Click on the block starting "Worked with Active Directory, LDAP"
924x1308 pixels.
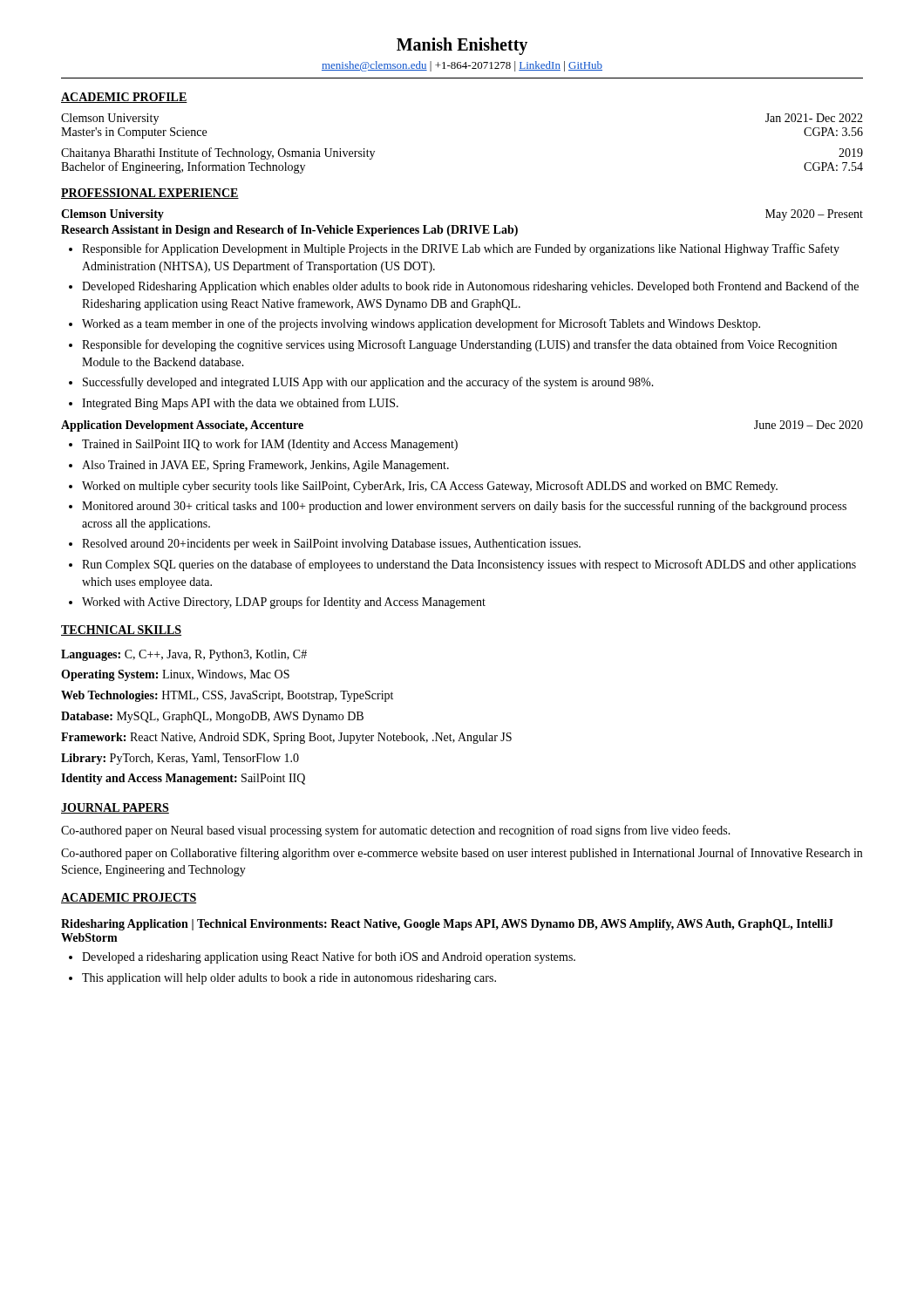(284, 602)
